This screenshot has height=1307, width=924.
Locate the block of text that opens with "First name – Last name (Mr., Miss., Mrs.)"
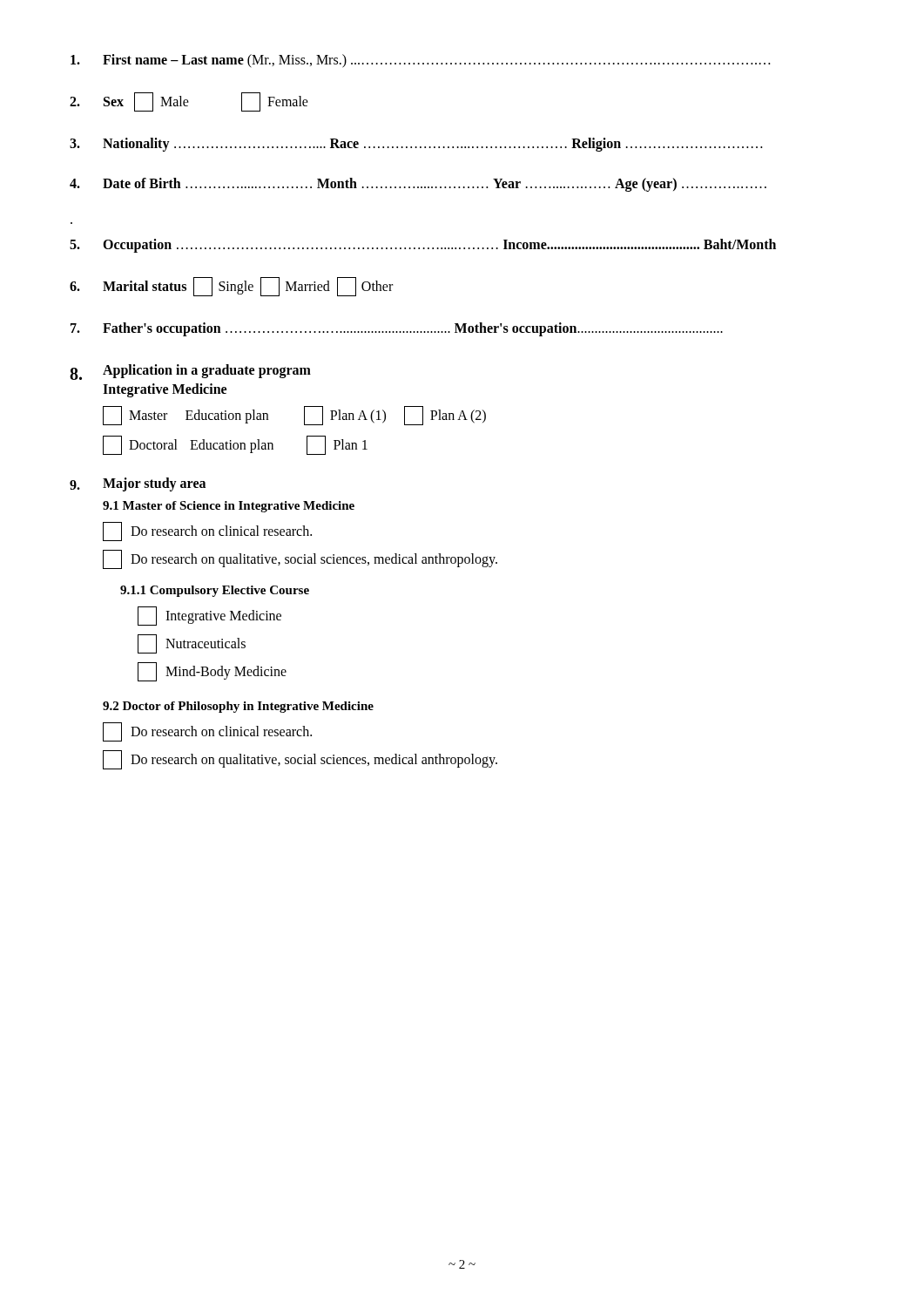tap(421, 60)
